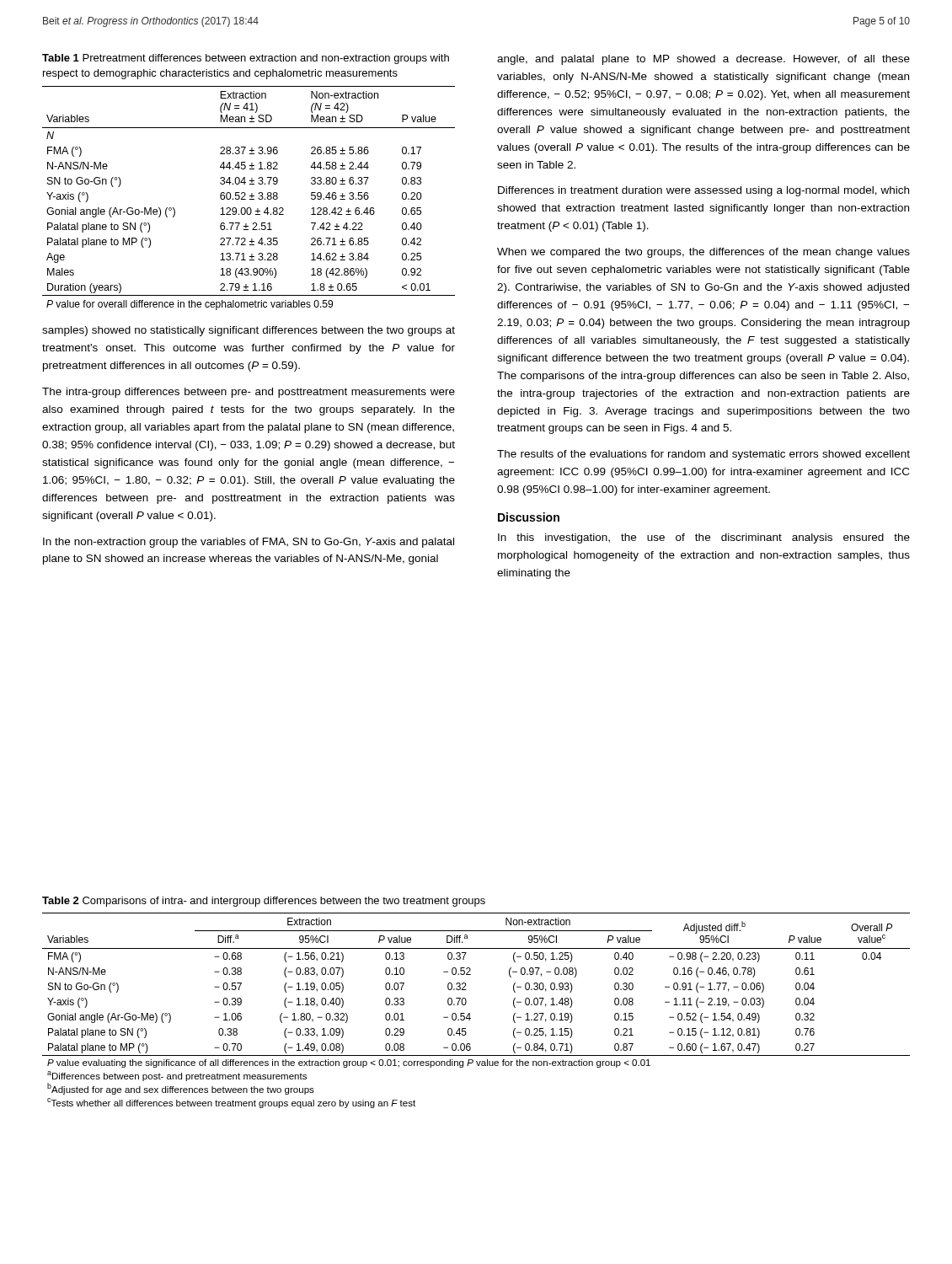Navigate to the passage starting "The results of the"

coord(703,472)
